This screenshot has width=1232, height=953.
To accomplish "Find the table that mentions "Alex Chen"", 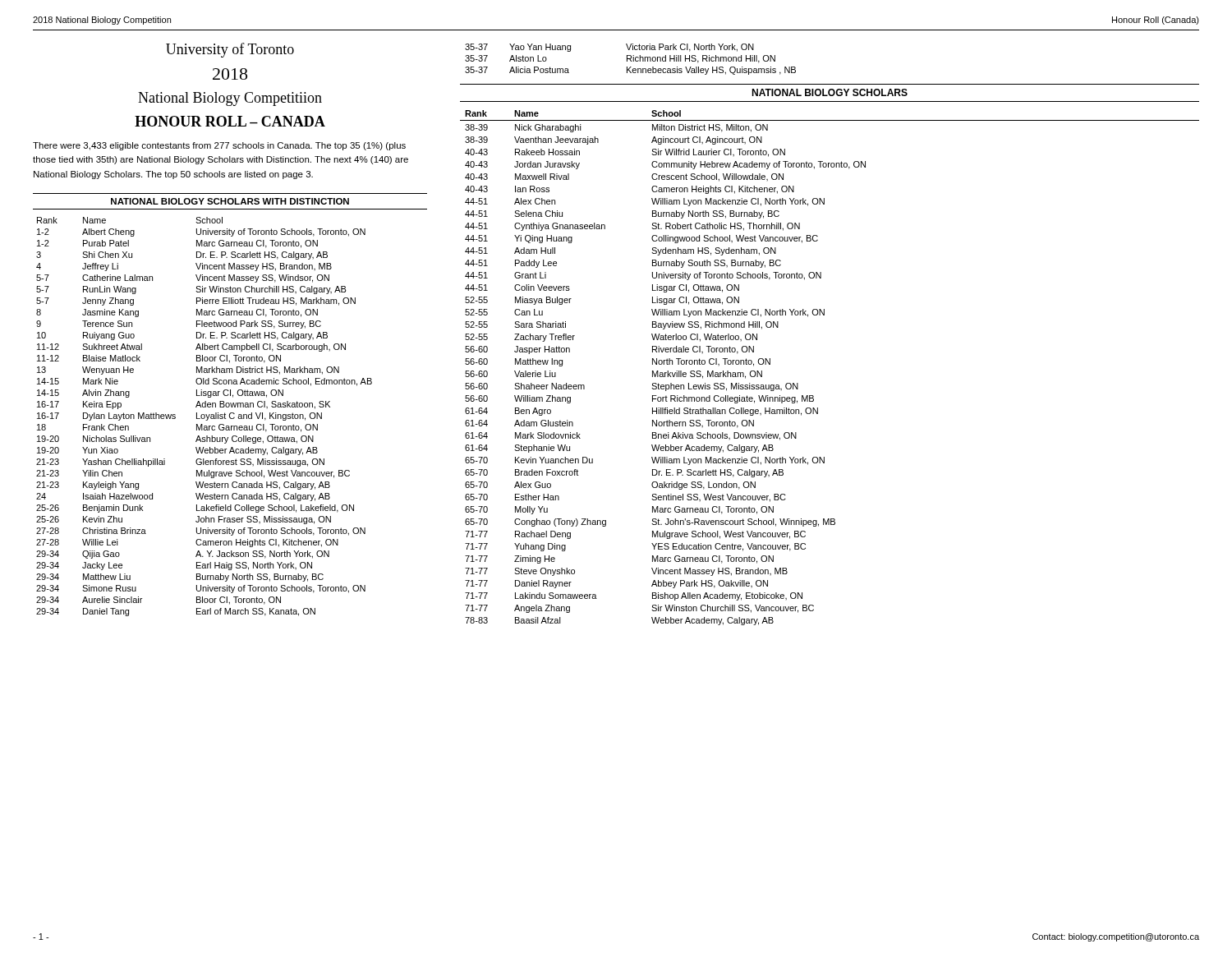I will (x=830, y=366).
